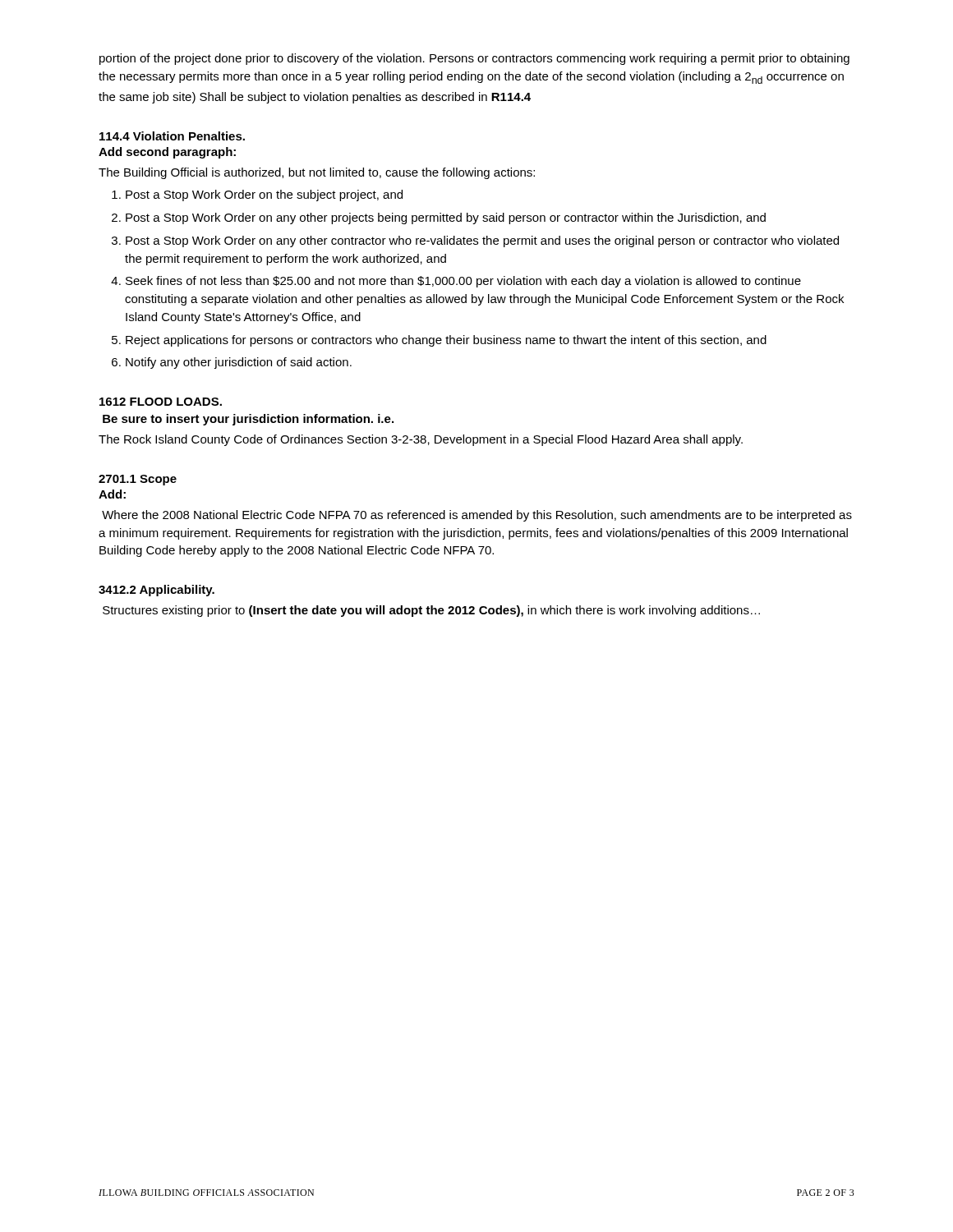Image resolution: width=953 pixels, height=1232 pixels.
Task: Find the region starting "portion of the project"
Action: (x=474, y=77)
